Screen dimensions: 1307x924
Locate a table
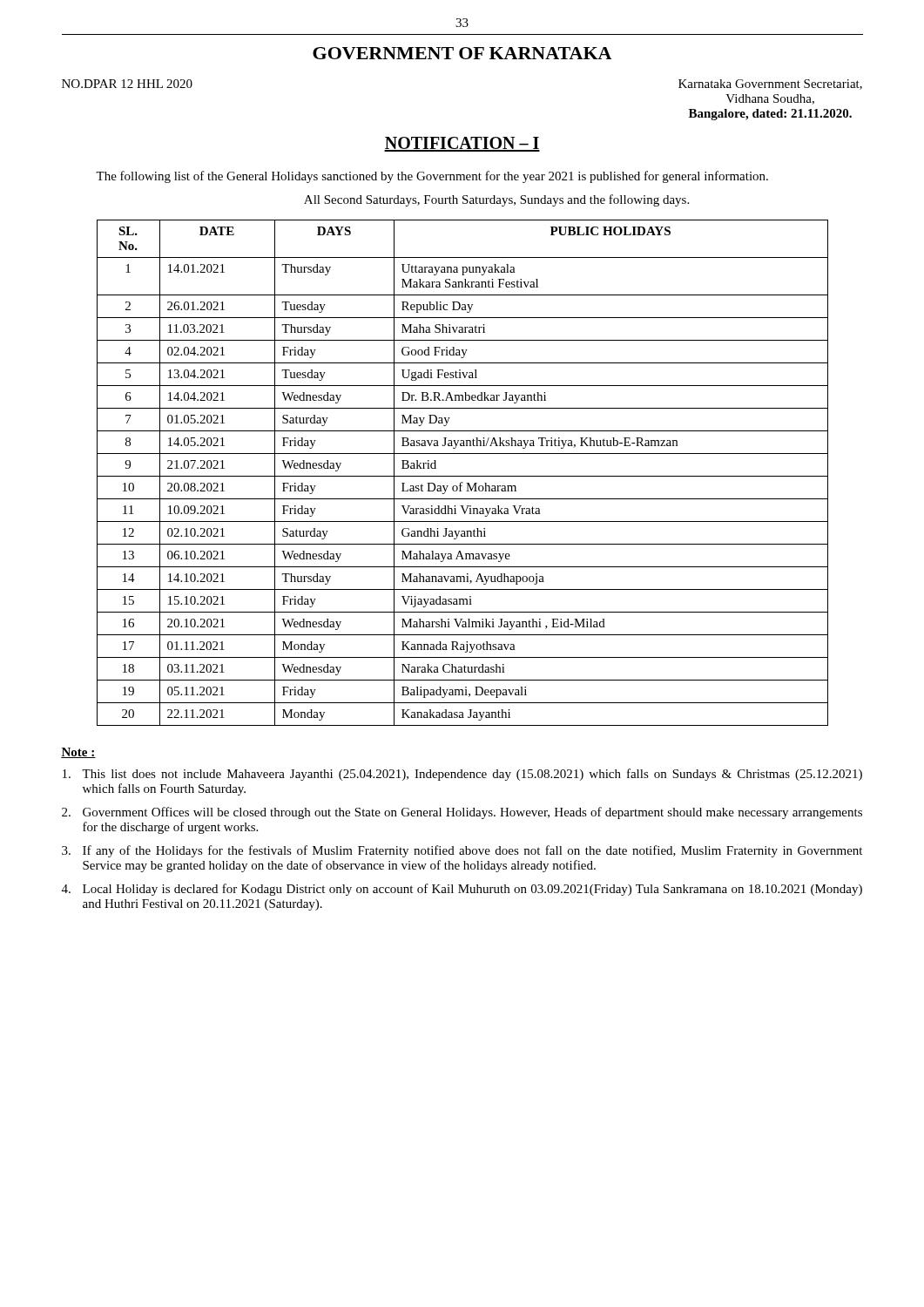[x=462, y=473]
